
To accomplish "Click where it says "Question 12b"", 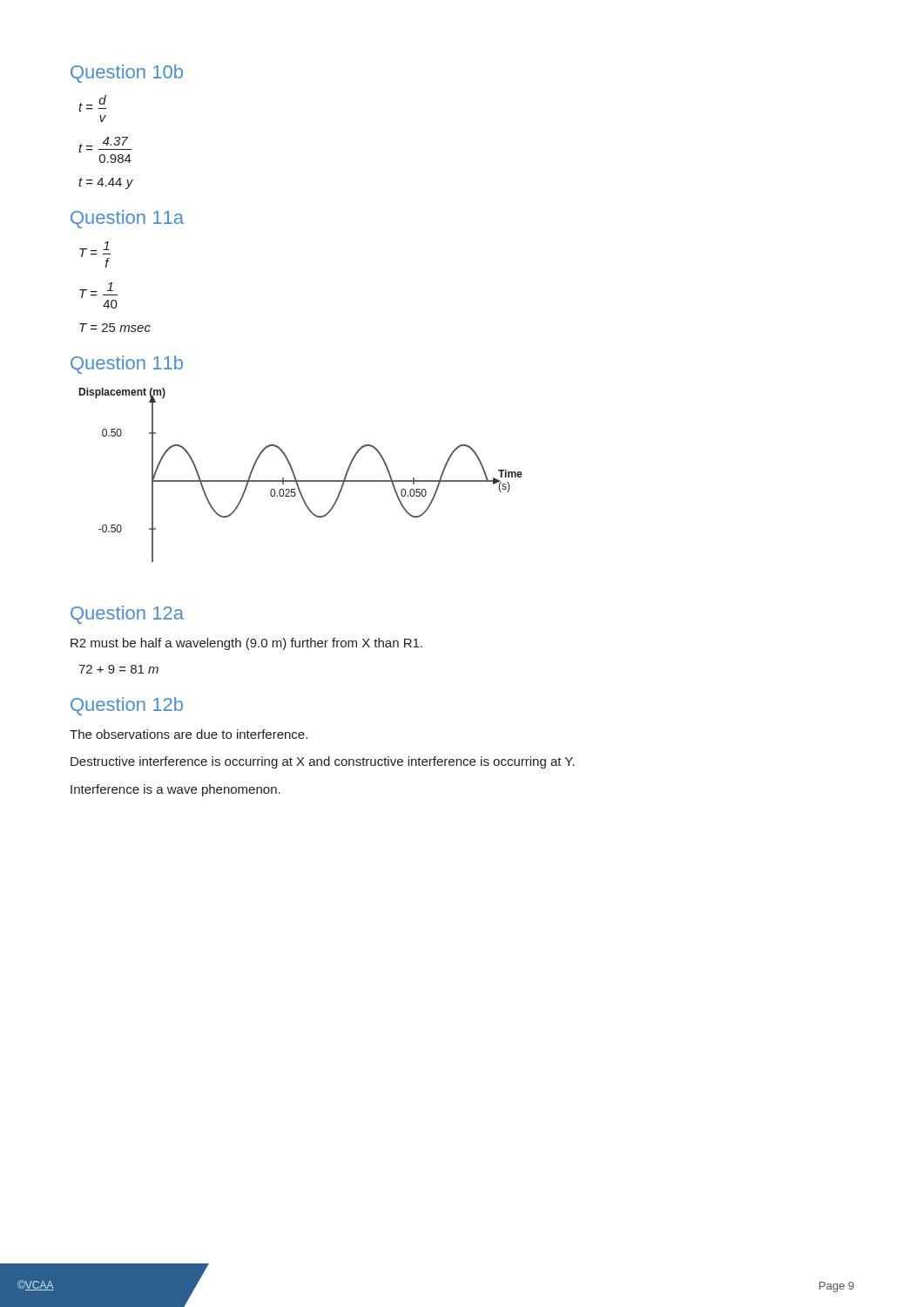I will (127, 704).
